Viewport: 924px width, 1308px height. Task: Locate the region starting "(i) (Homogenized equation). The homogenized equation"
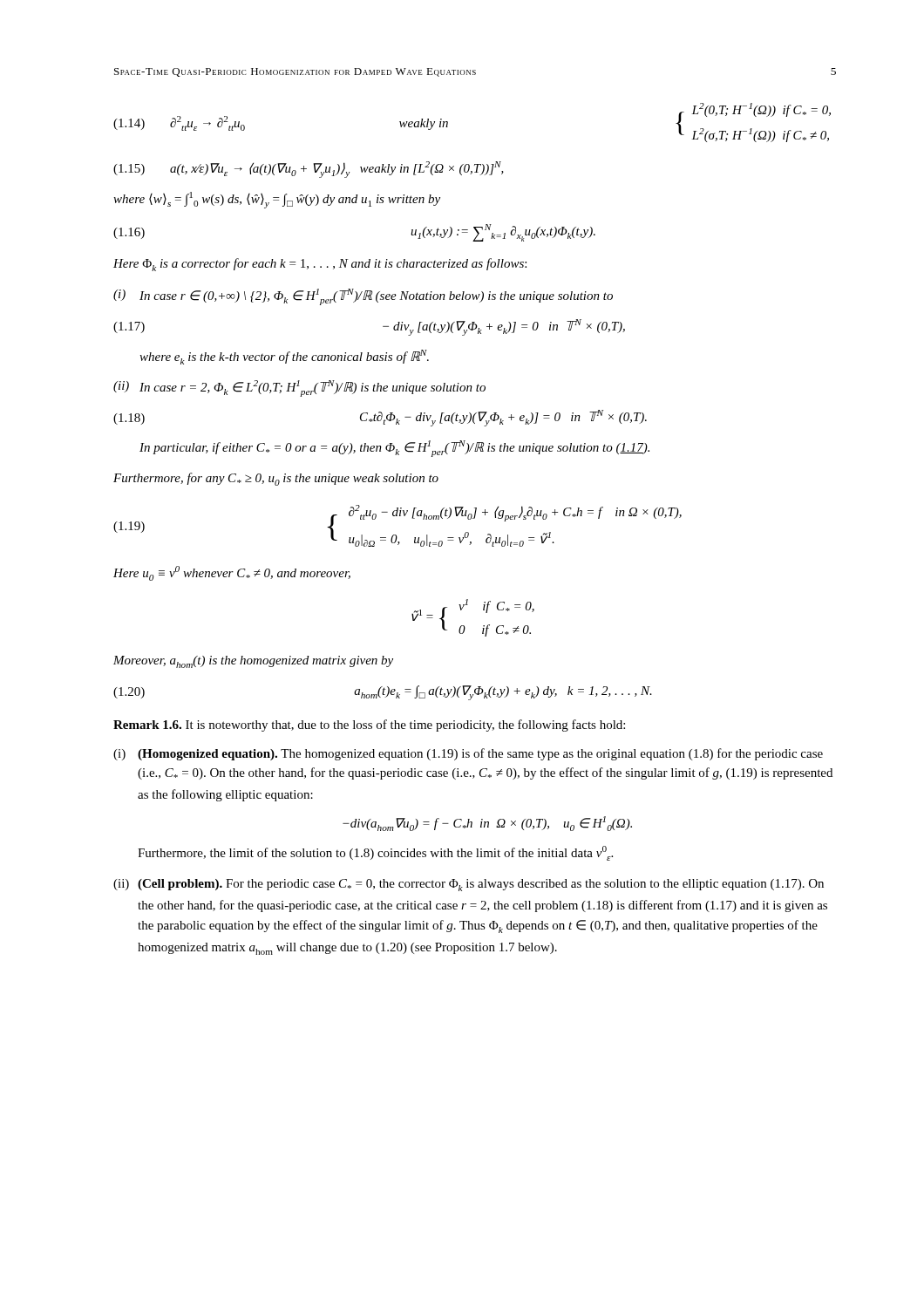[x=468, y=754]
